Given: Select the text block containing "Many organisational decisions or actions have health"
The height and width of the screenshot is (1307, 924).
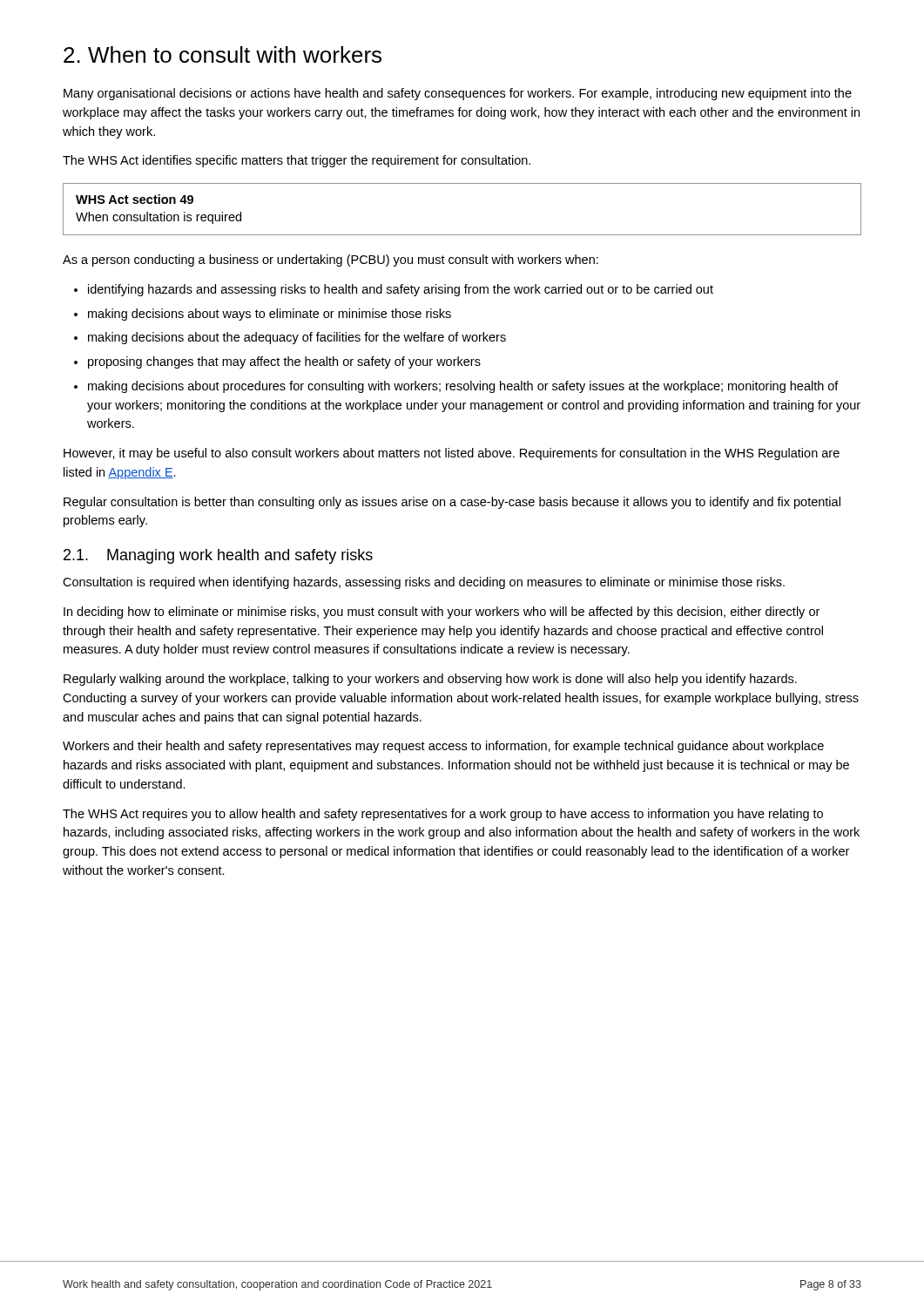Looking at the screenshot, I should click(462, 112).
